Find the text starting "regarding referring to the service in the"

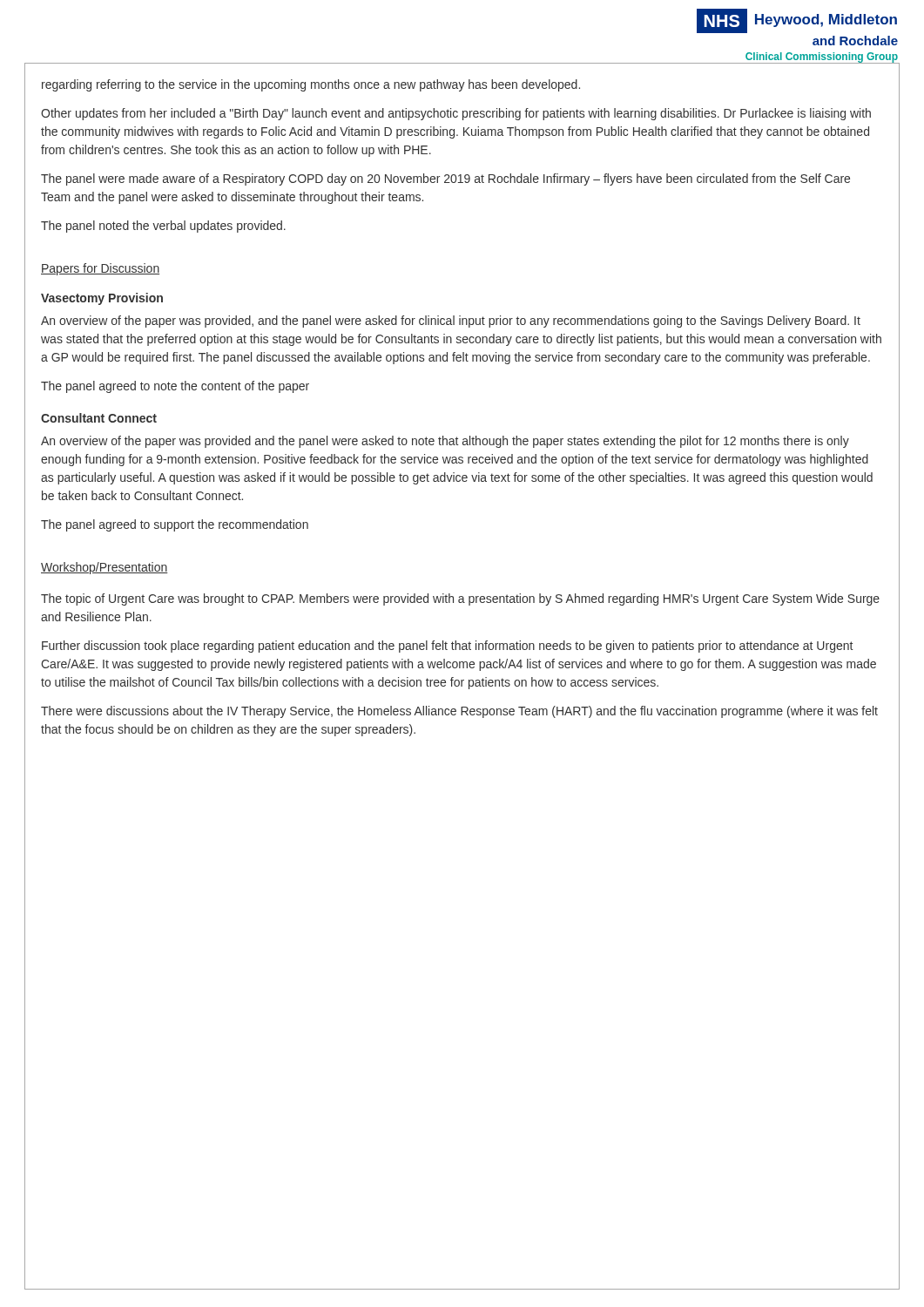point(311,84)
